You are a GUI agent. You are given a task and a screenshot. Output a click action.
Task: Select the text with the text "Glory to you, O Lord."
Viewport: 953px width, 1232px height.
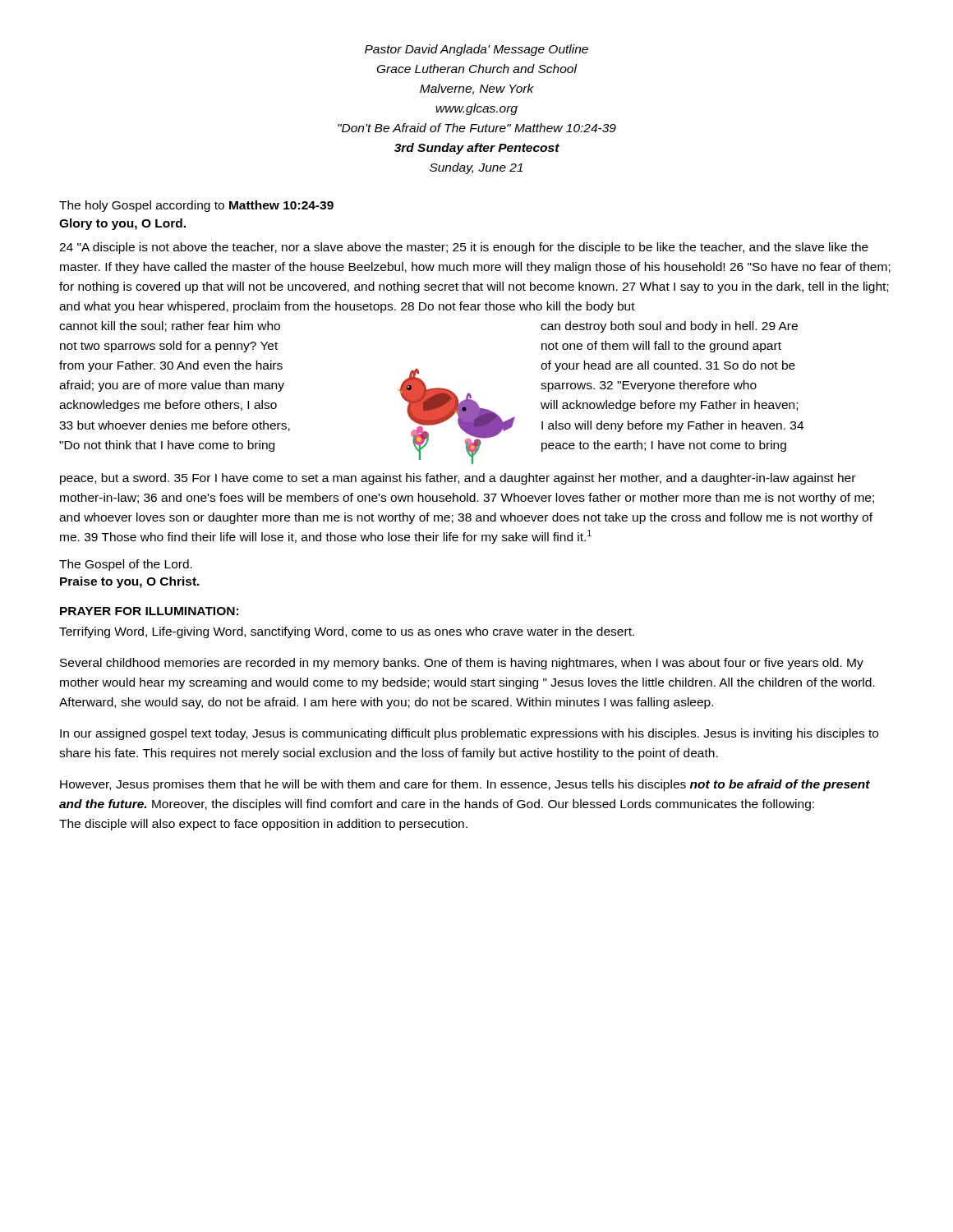pos(123,223)
